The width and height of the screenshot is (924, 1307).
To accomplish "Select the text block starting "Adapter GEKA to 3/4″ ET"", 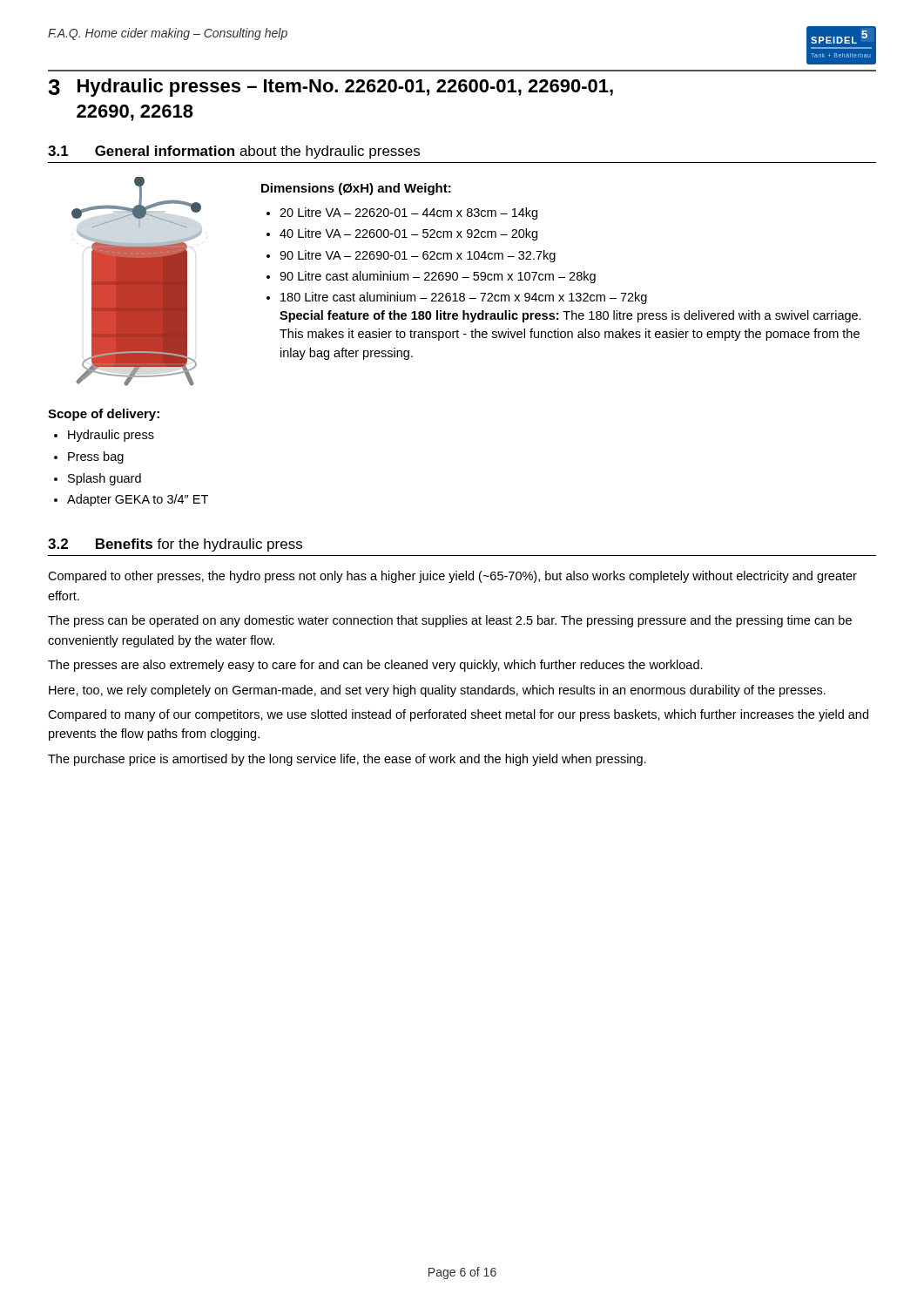I will click(138, 500).
